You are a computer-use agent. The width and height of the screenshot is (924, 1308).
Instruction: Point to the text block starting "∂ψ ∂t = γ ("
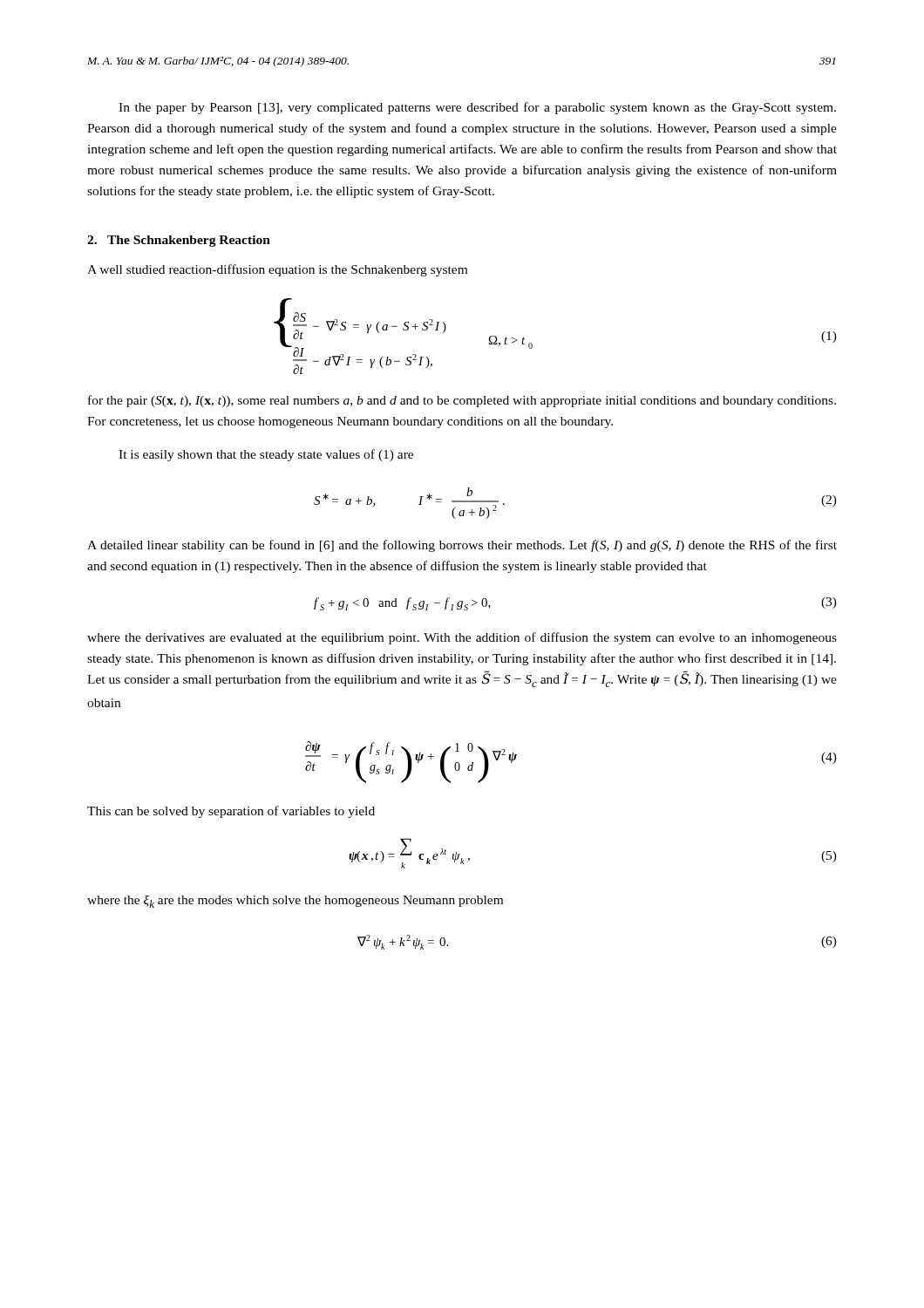point(462,757)
